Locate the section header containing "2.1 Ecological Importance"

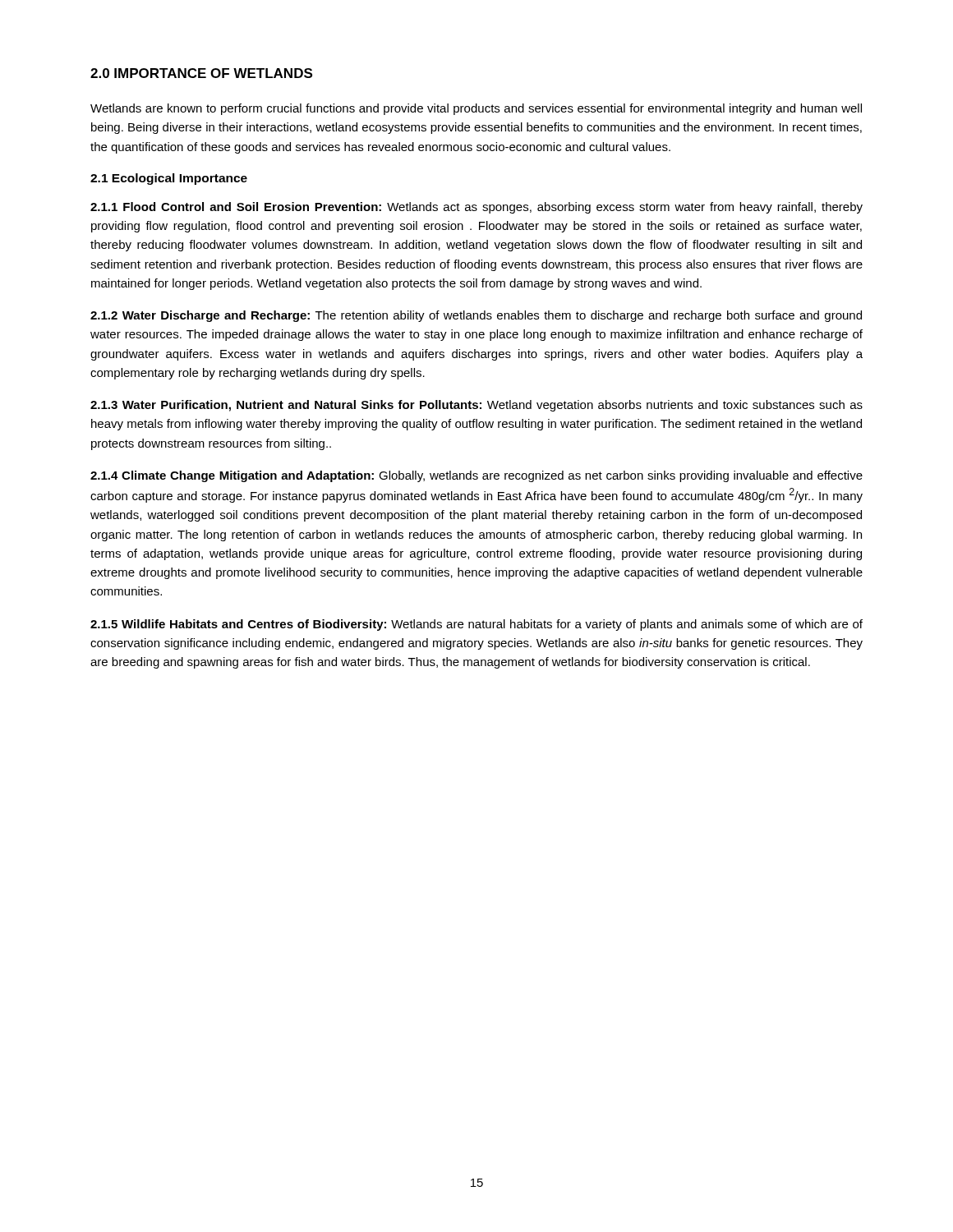pyautogui.click(x=169, y=178)
